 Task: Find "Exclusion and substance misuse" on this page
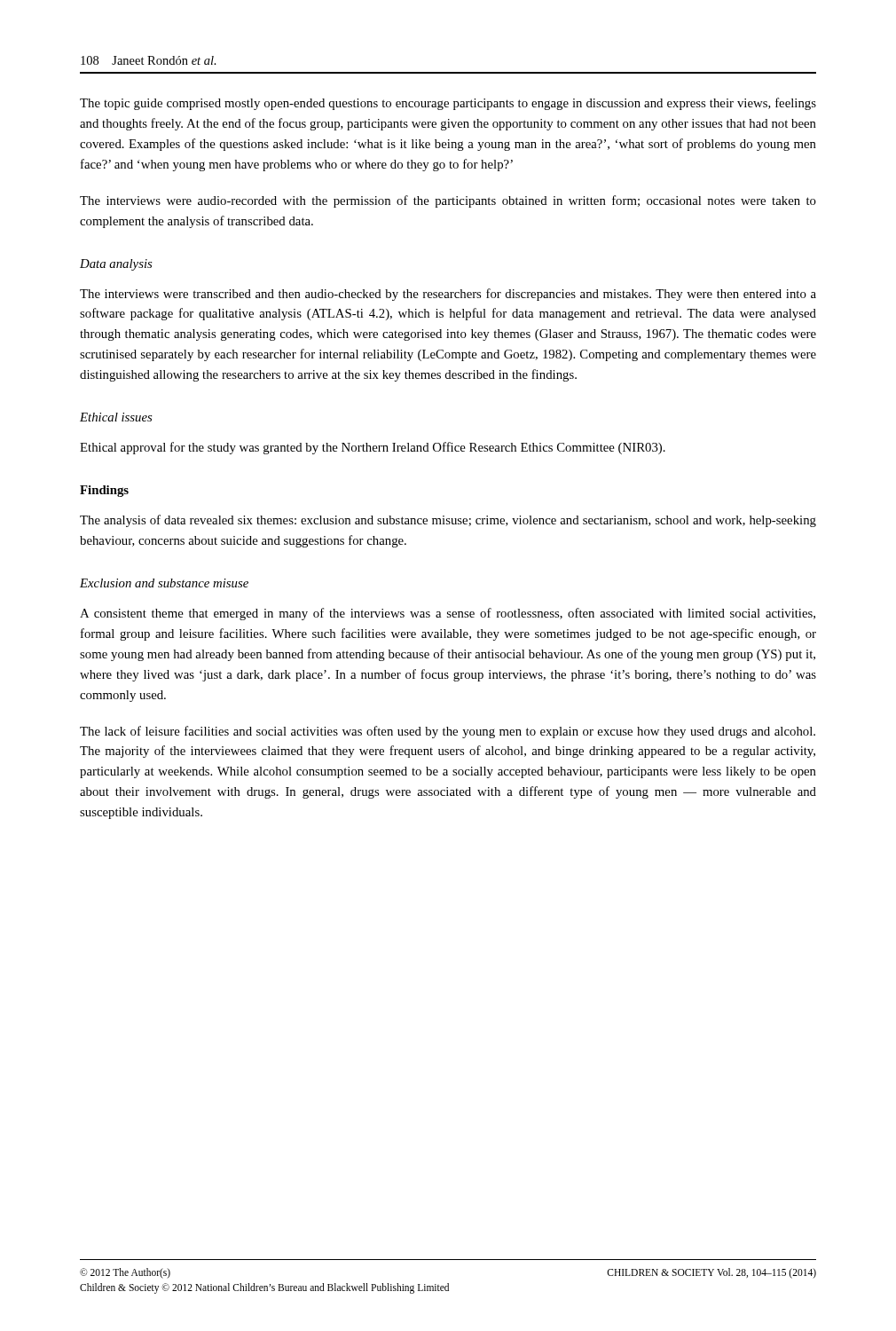[x=164, y=583]
